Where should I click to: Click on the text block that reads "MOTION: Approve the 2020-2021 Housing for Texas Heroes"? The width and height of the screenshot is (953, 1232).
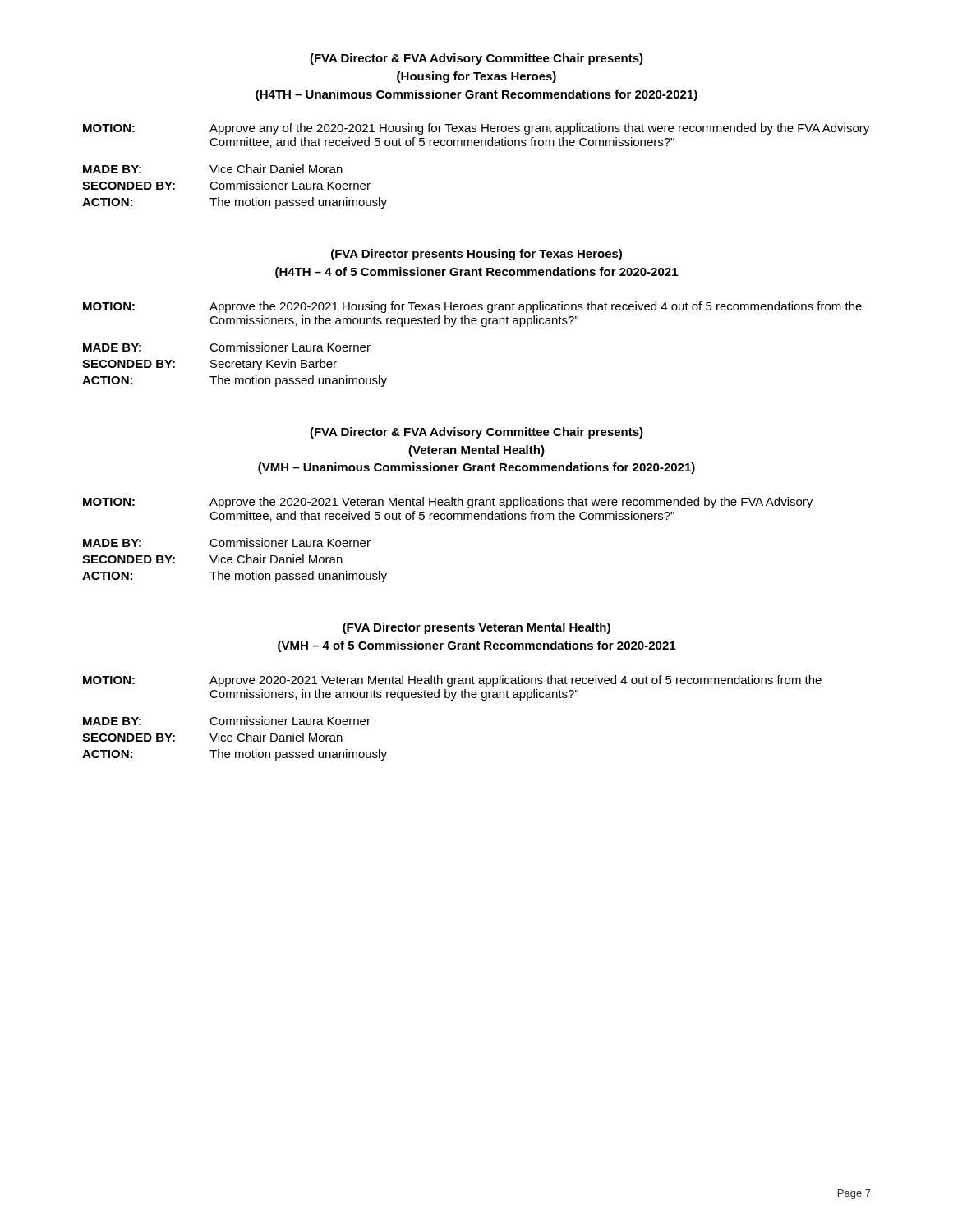[x=476, y=313]
